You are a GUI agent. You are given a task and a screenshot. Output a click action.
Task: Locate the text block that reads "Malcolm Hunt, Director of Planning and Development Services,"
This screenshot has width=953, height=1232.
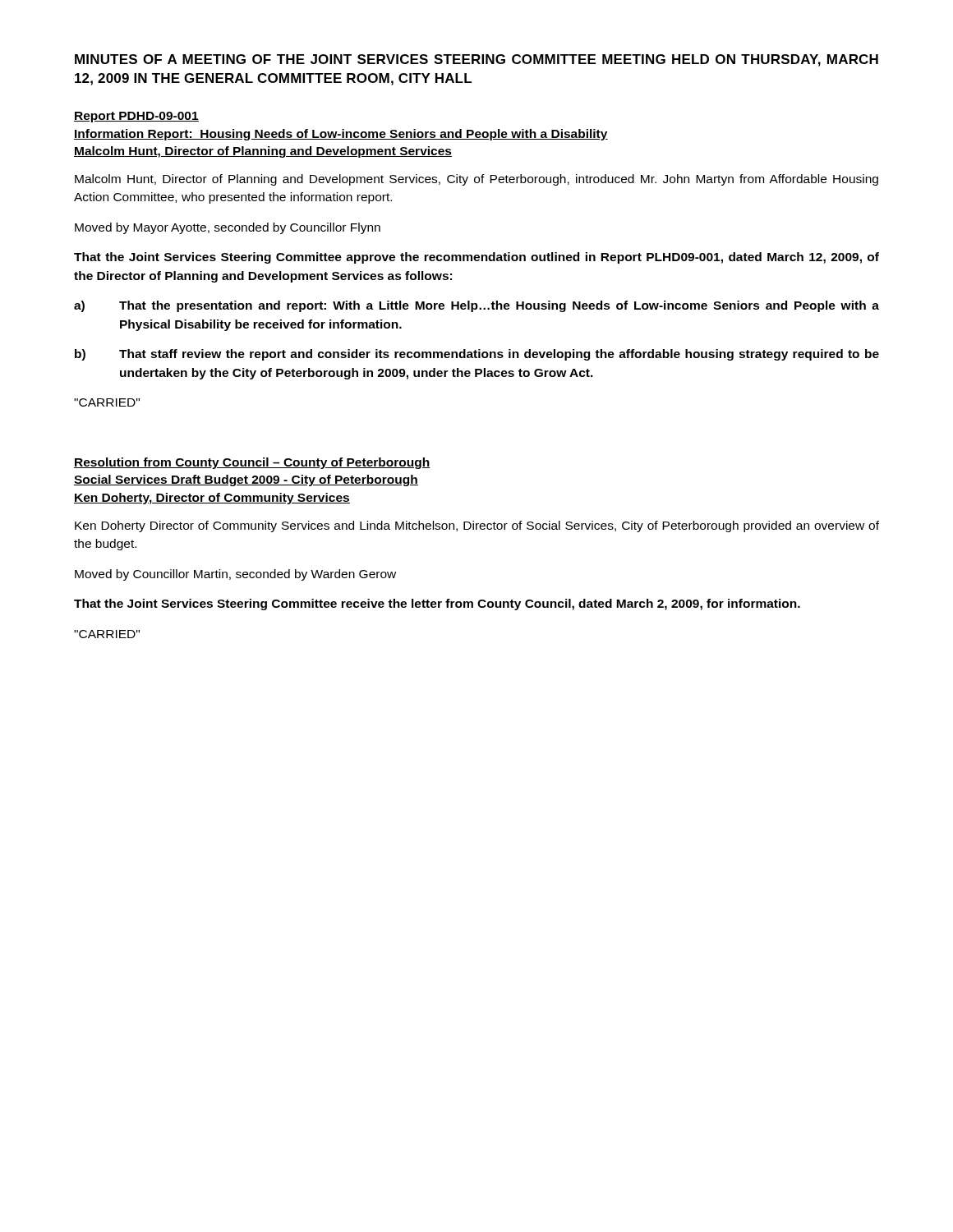tap(476, 188)
